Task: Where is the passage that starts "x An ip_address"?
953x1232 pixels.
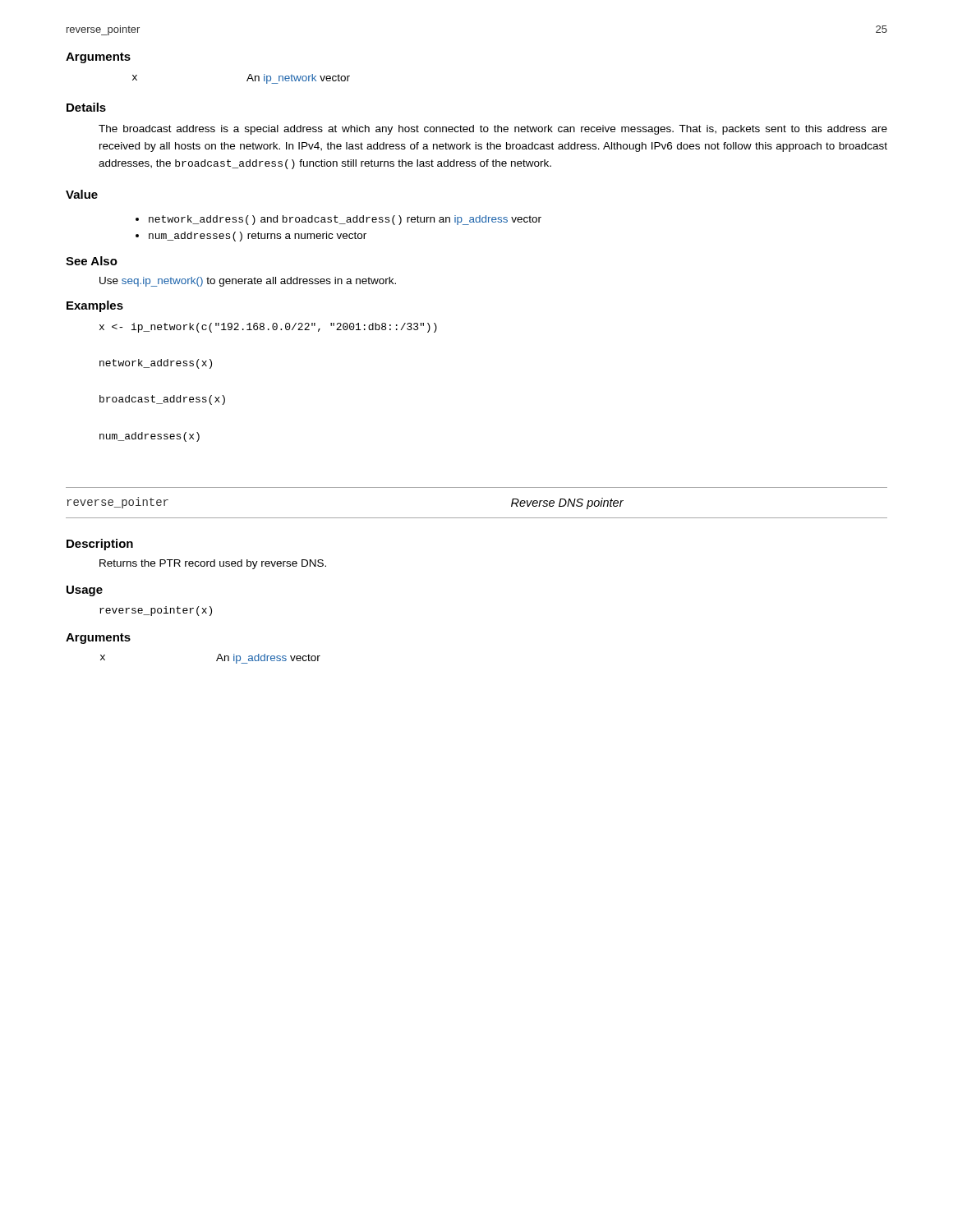Action: pos(210,657)
